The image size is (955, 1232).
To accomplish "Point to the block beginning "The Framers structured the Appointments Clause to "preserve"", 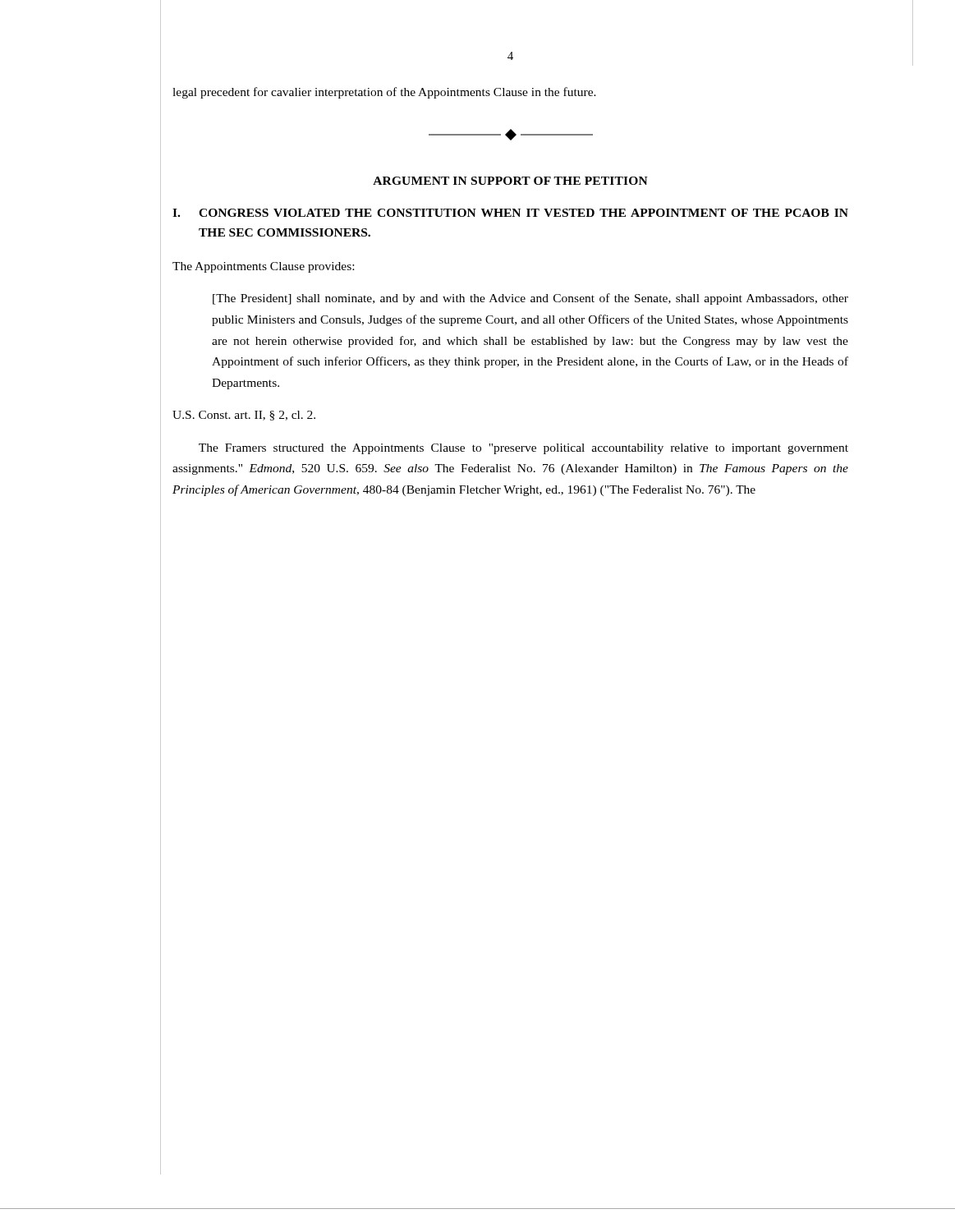I will (x=510, y=468).
